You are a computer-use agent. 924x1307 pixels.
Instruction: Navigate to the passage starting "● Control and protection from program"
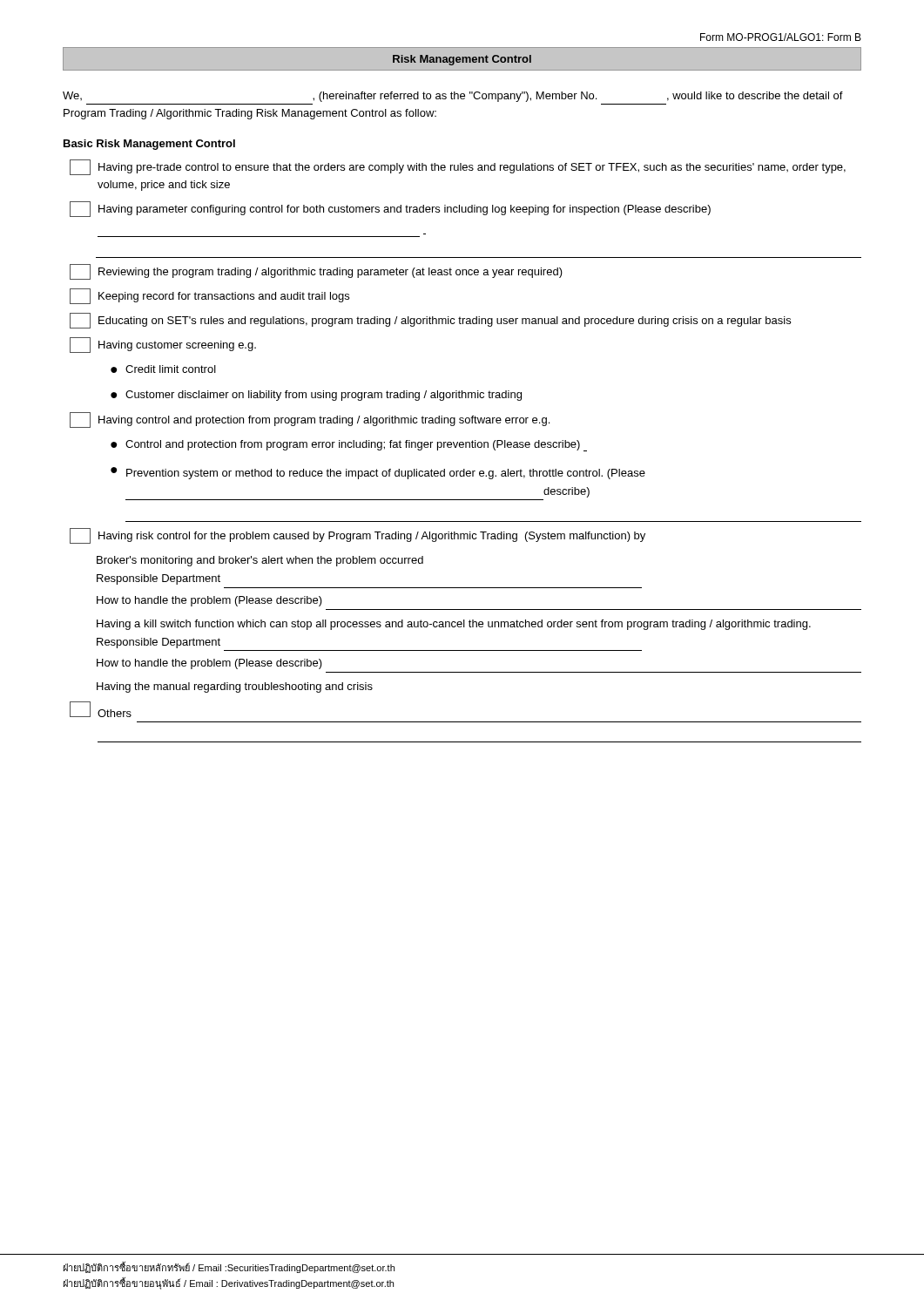pyautogui.click(x=486, y=445)
